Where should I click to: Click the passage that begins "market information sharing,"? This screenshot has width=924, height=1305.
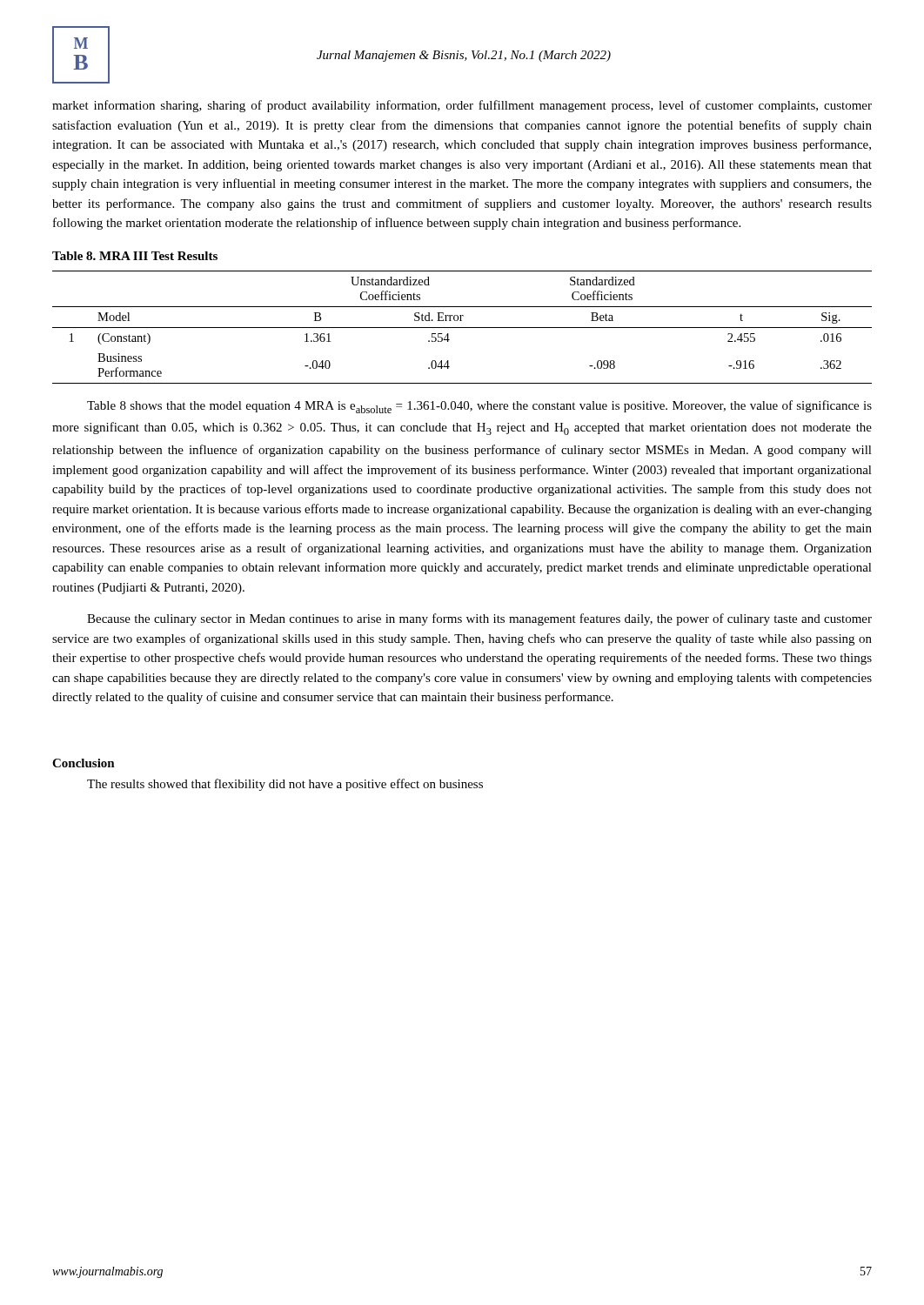click(462, 164)
